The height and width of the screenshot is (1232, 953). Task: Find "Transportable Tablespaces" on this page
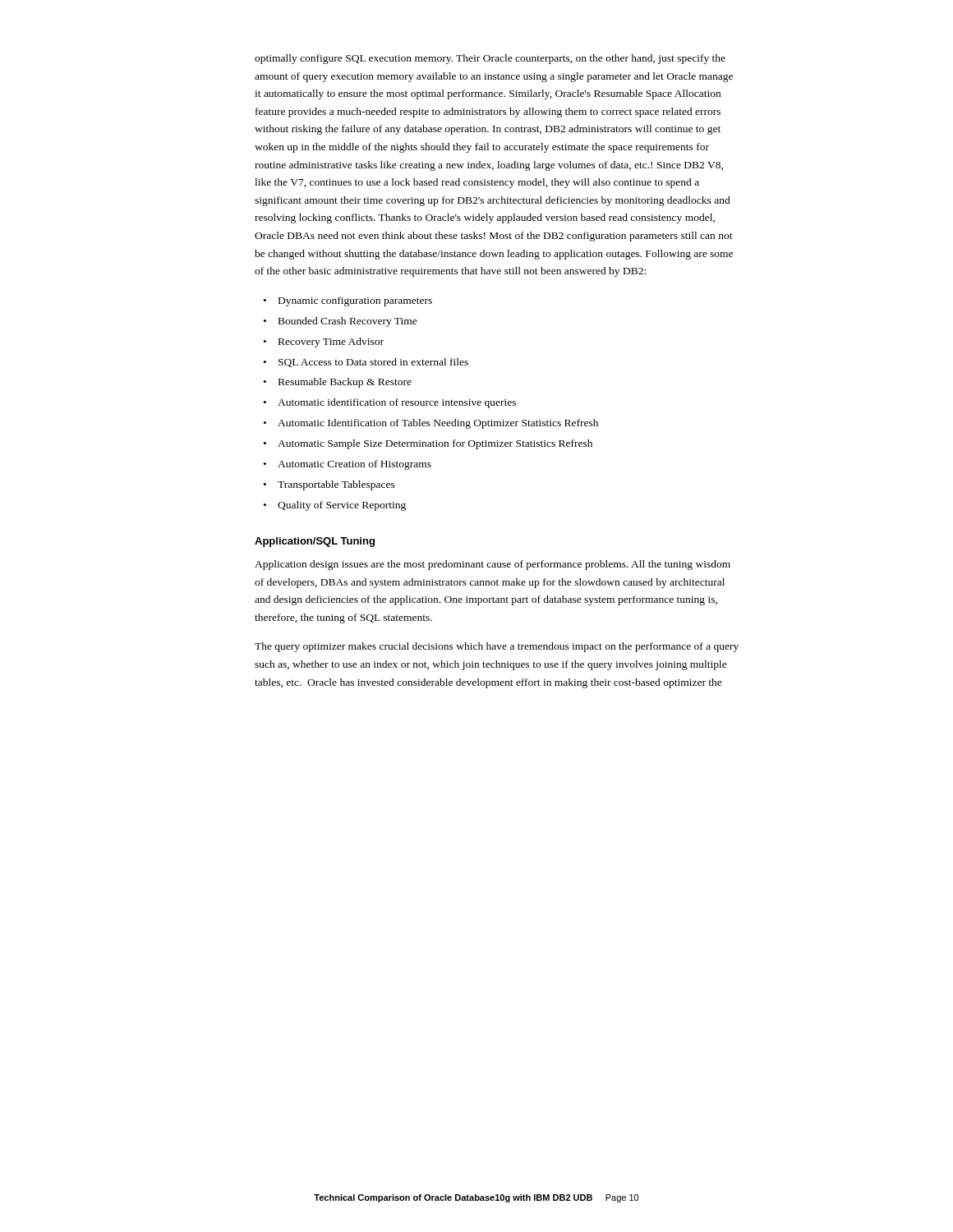click(x=336, y=484)
